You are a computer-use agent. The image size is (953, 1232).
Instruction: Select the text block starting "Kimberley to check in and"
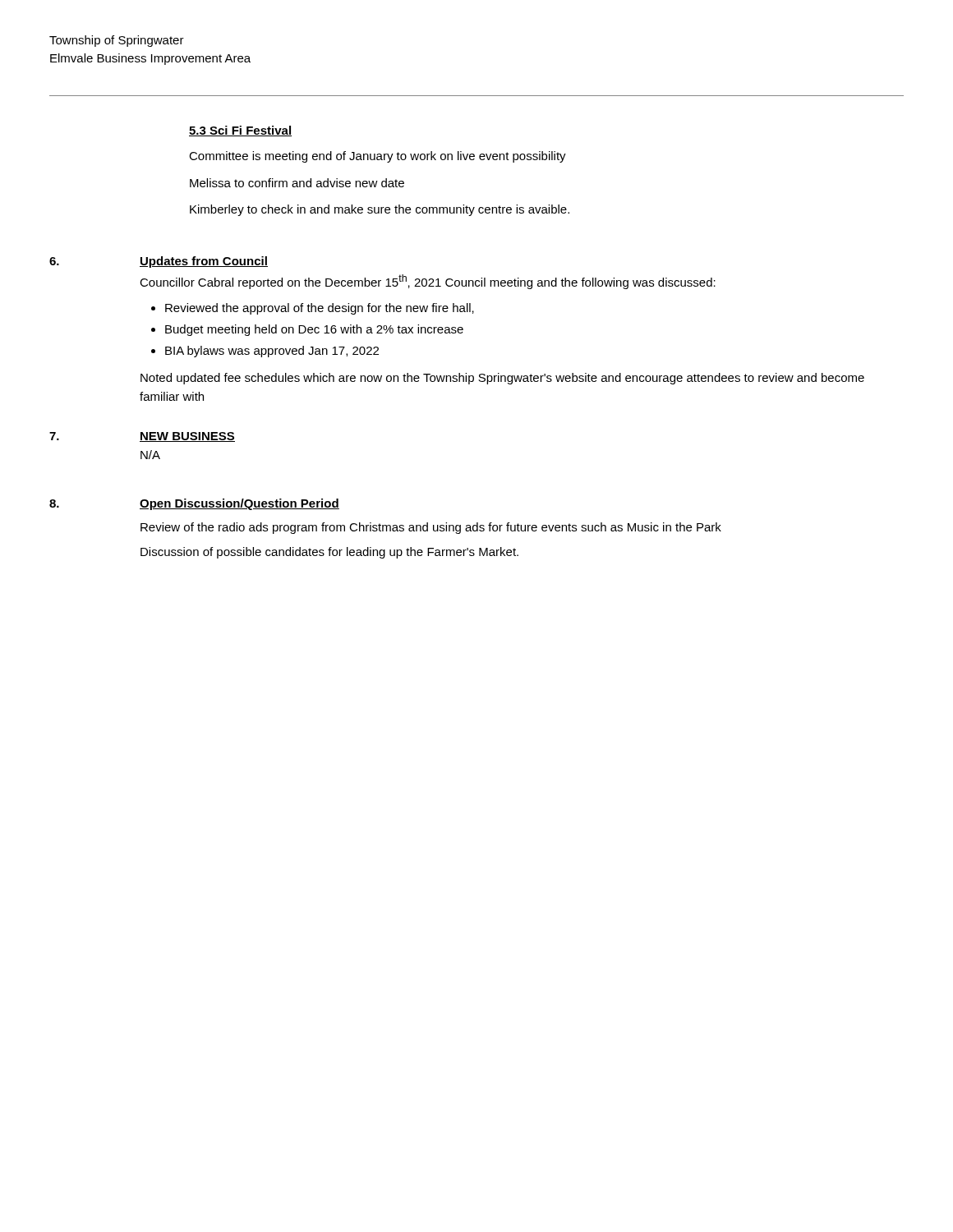(380, 209)
